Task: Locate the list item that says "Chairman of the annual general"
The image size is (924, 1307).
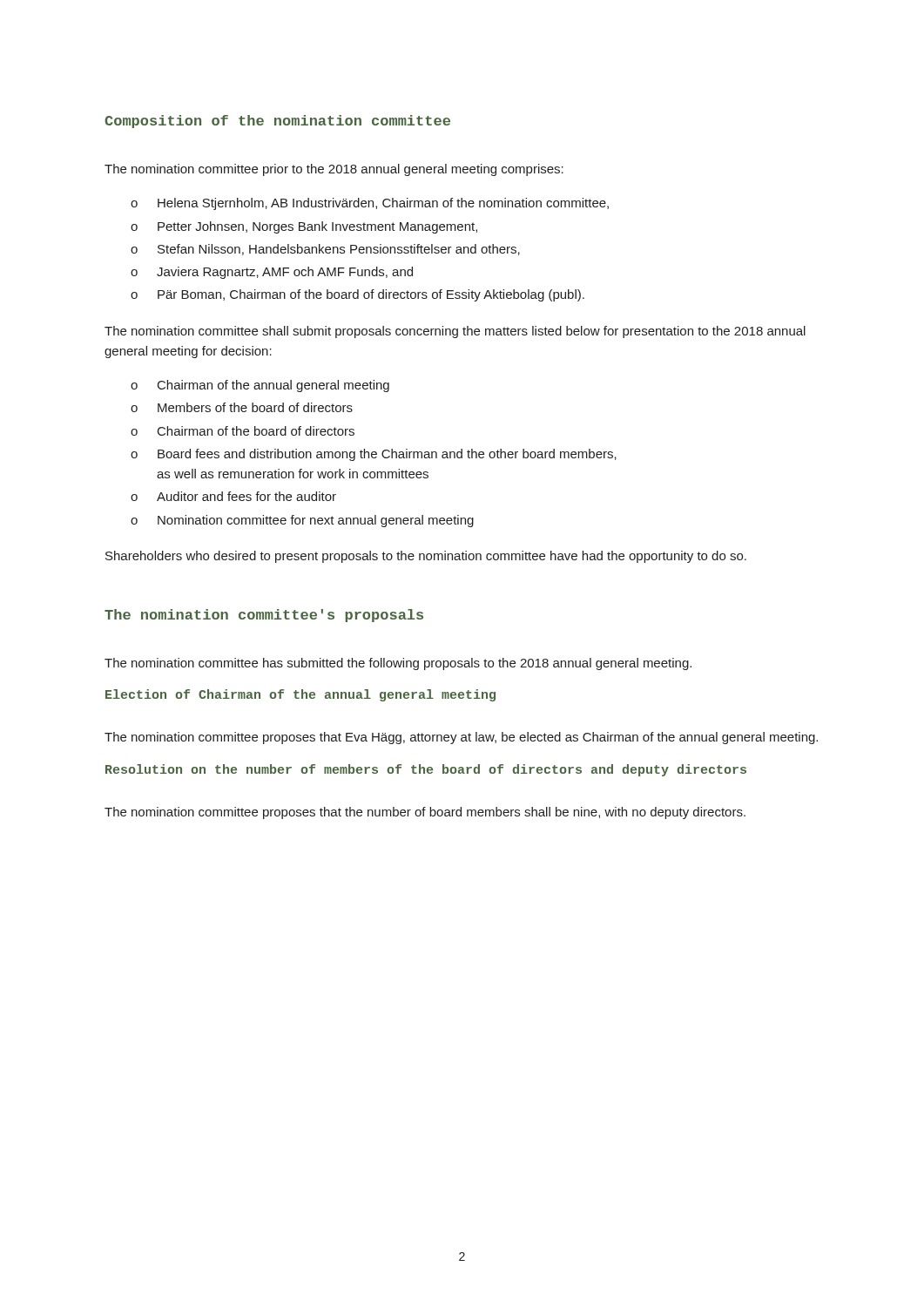Action: click(273, 385)
